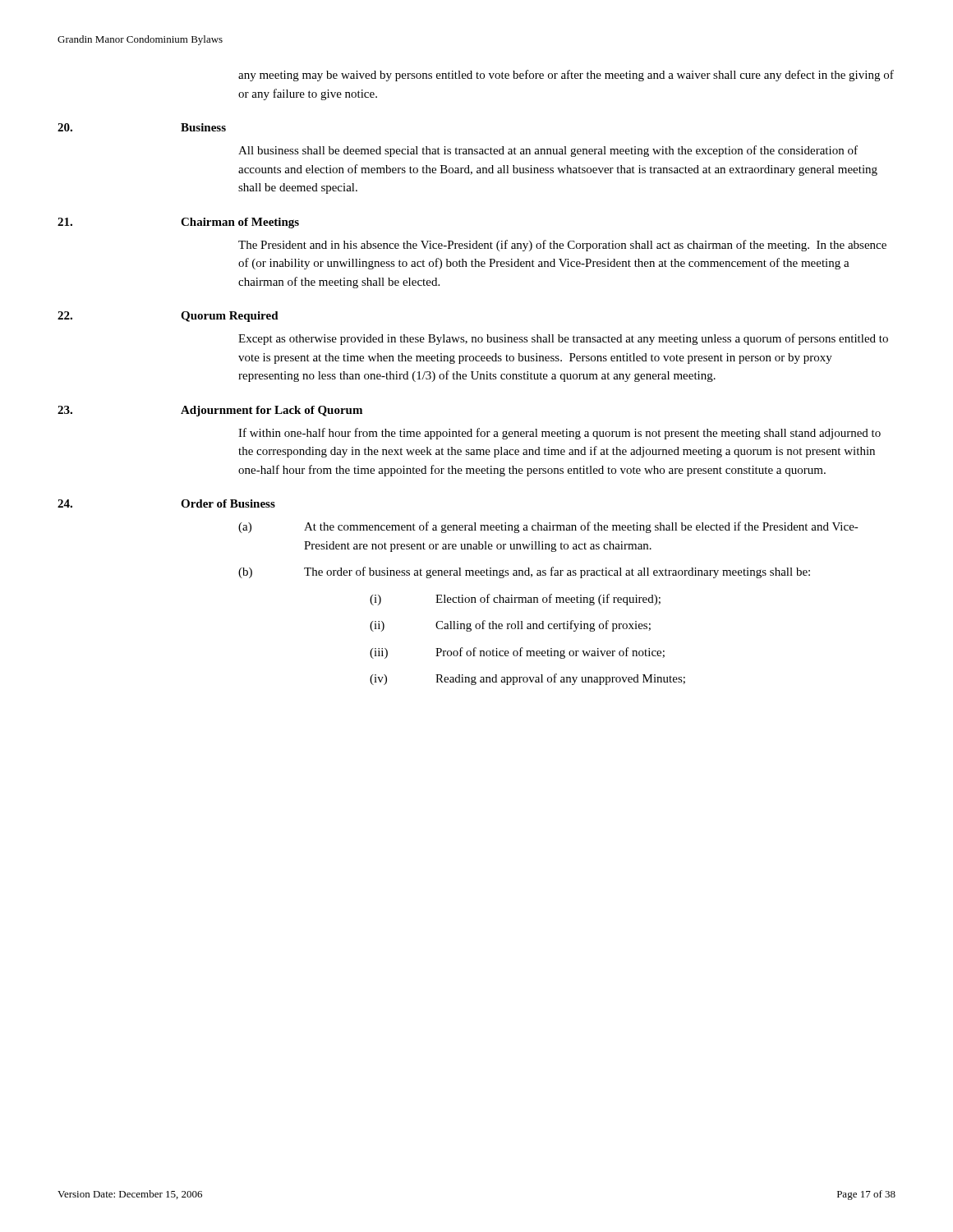The width and height of the screenshot is (953, 1232).
Task: Point to the block beginning "(ii) Calling of the roll and certifying"
Action: pos(633,625)
